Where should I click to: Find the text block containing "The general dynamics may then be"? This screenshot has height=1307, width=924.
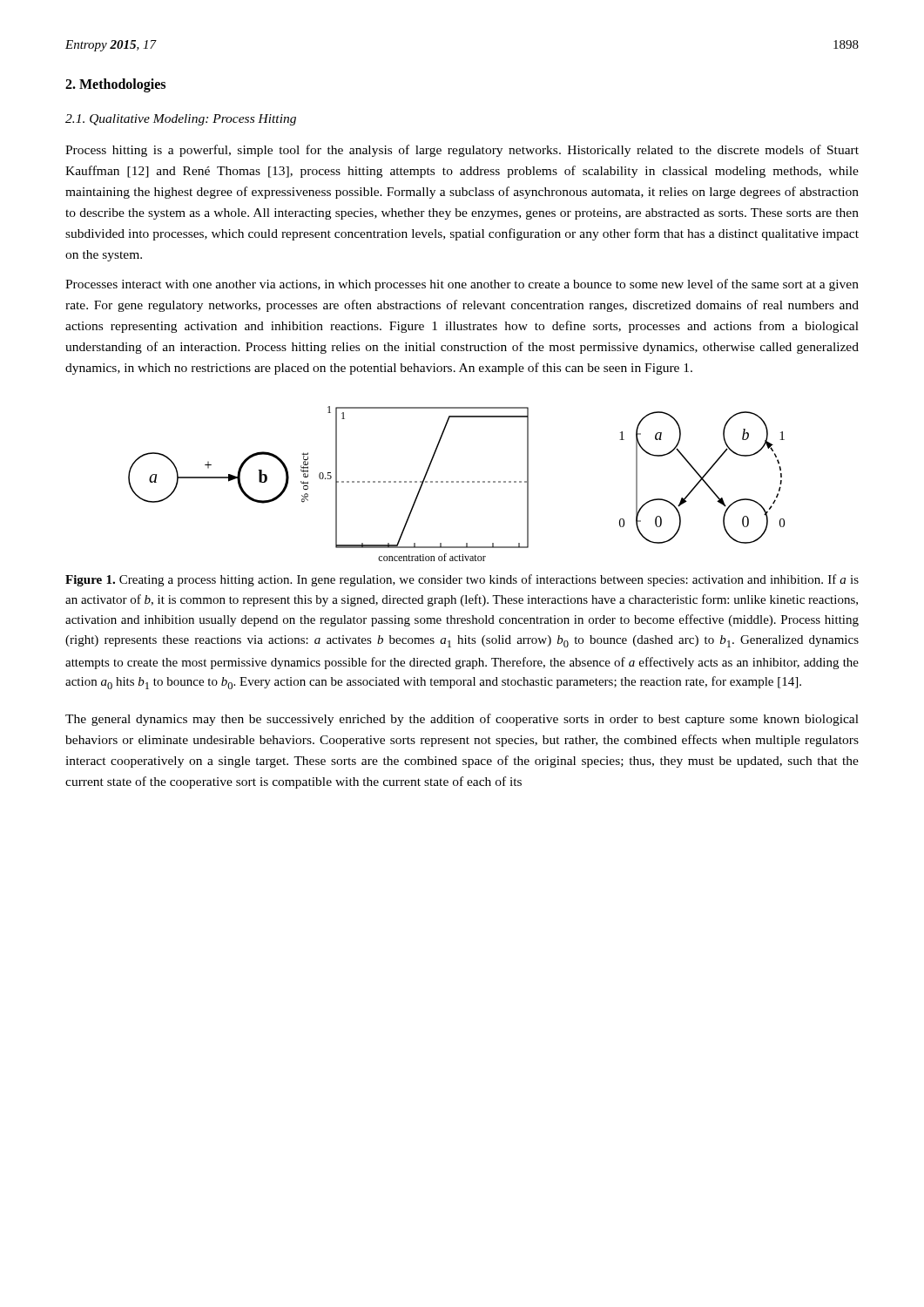click(462, 751)
